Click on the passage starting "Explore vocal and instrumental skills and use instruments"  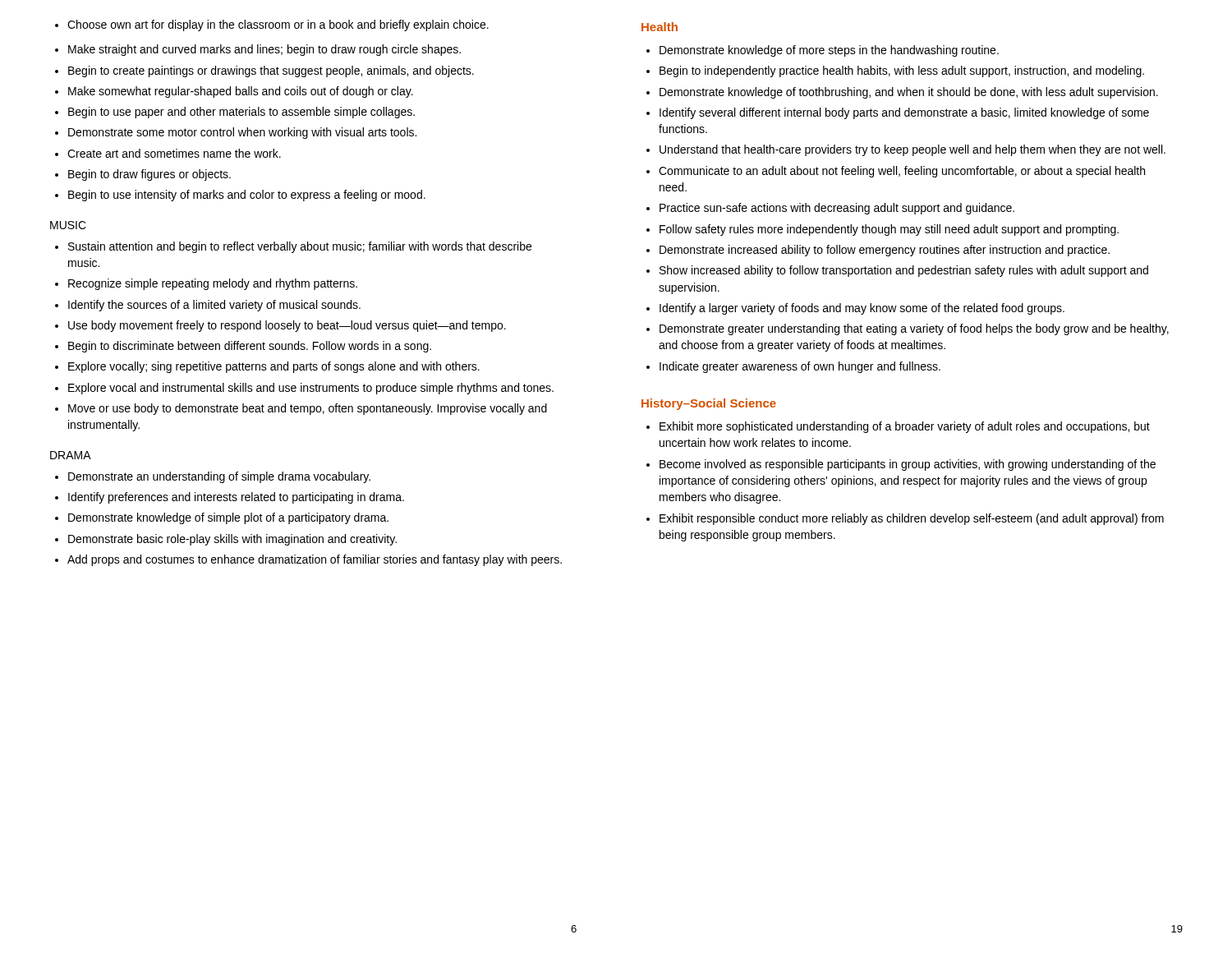point(317,388)
